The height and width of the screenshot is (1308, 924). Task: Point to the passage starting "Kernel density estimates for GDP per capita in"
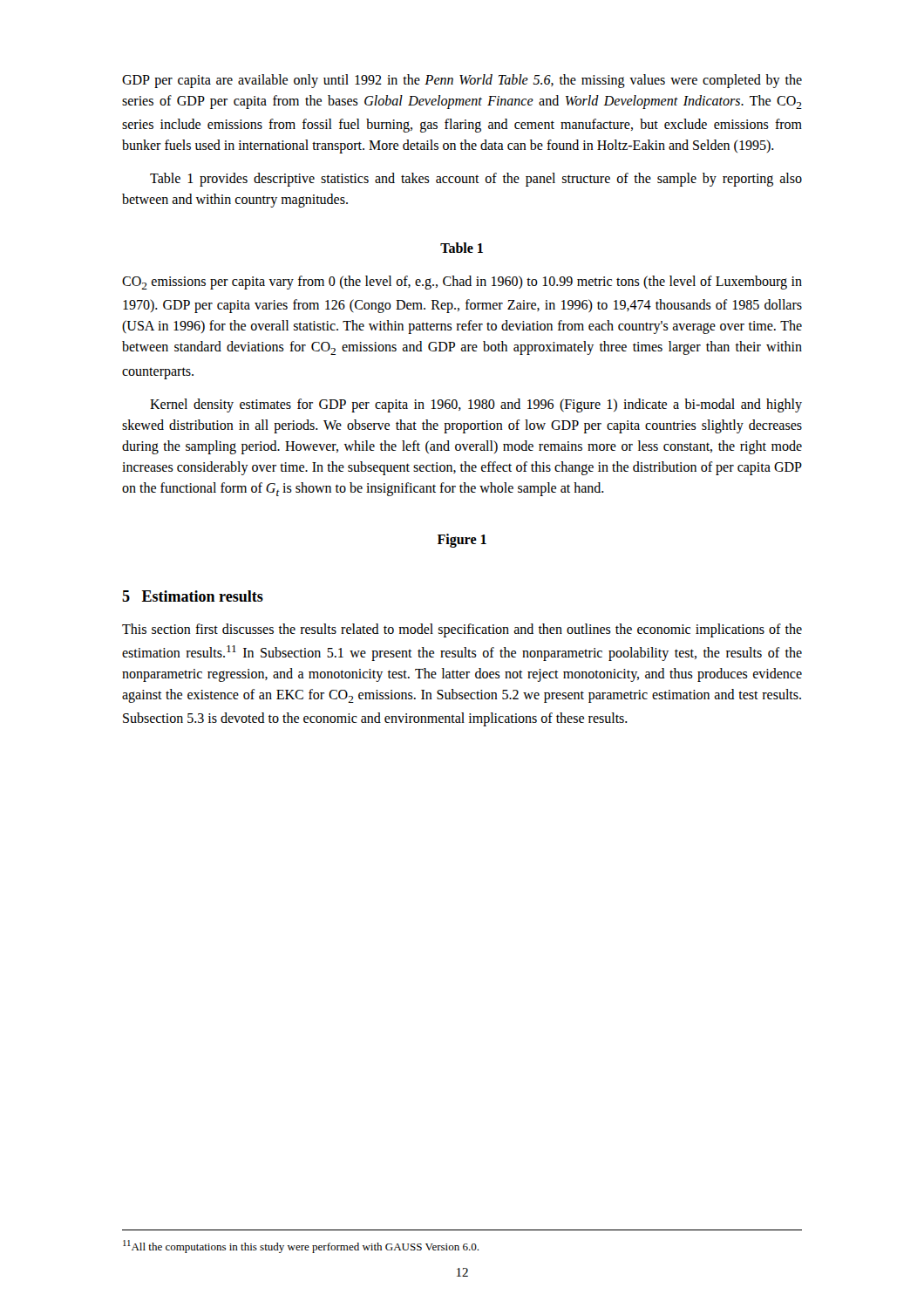[x=462, y=447]
